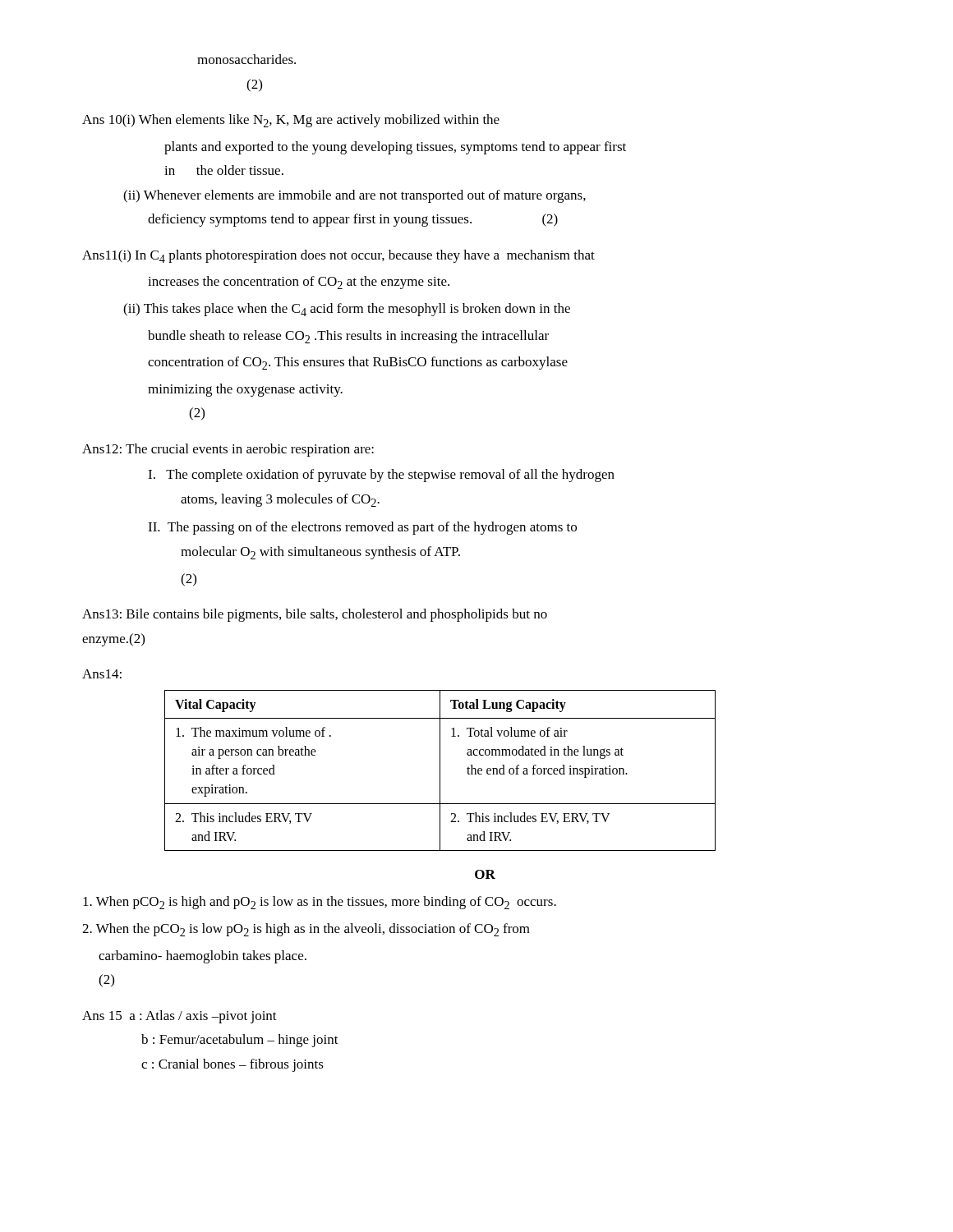Viewport: 953px width, 1232px height.
Task: Find the block starting "2. When the pCO2 is low pO2"
Action: tap(306, 930)
